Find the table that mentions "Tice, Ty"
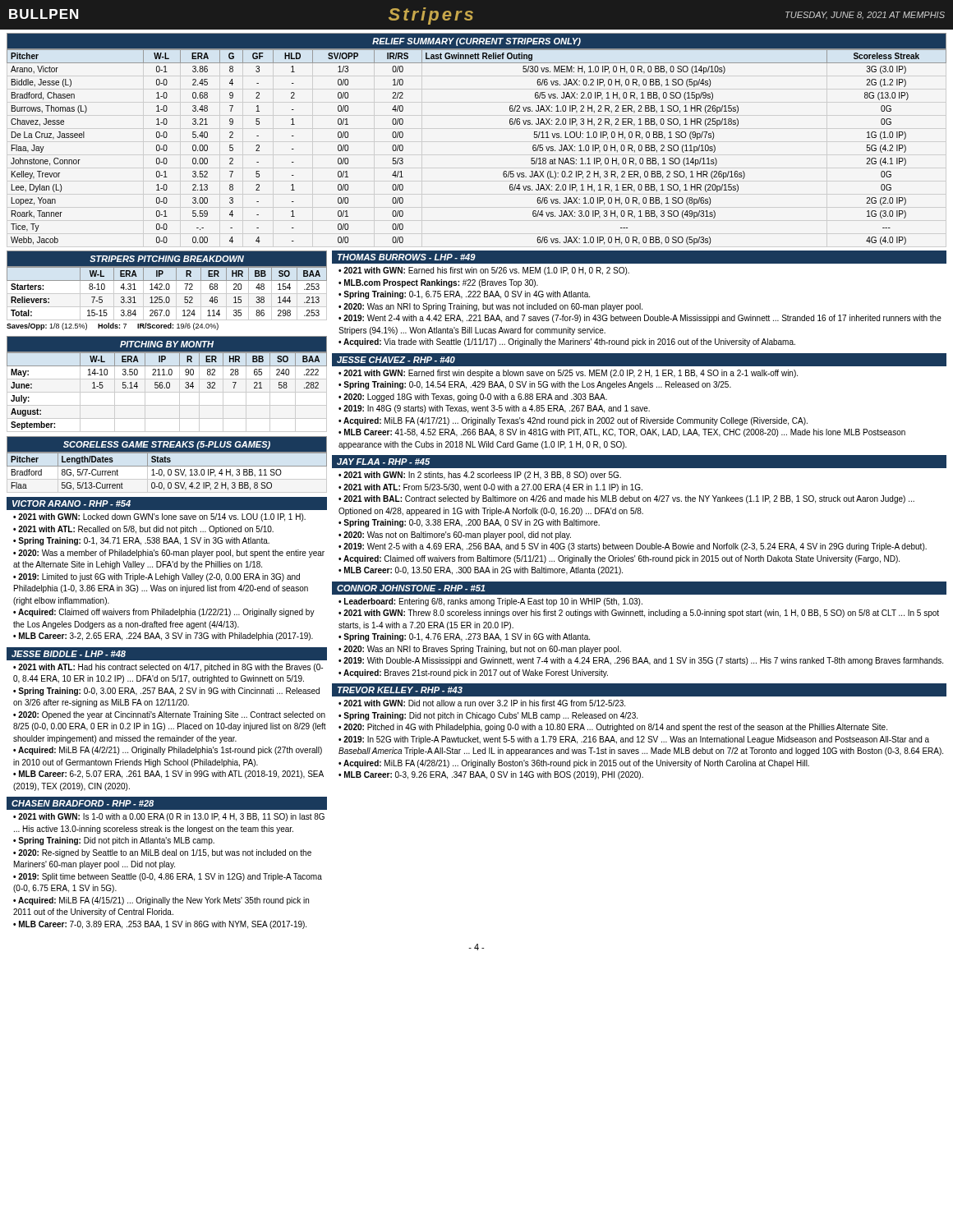Screen dimensions: 1232x953 pos(476,140)
